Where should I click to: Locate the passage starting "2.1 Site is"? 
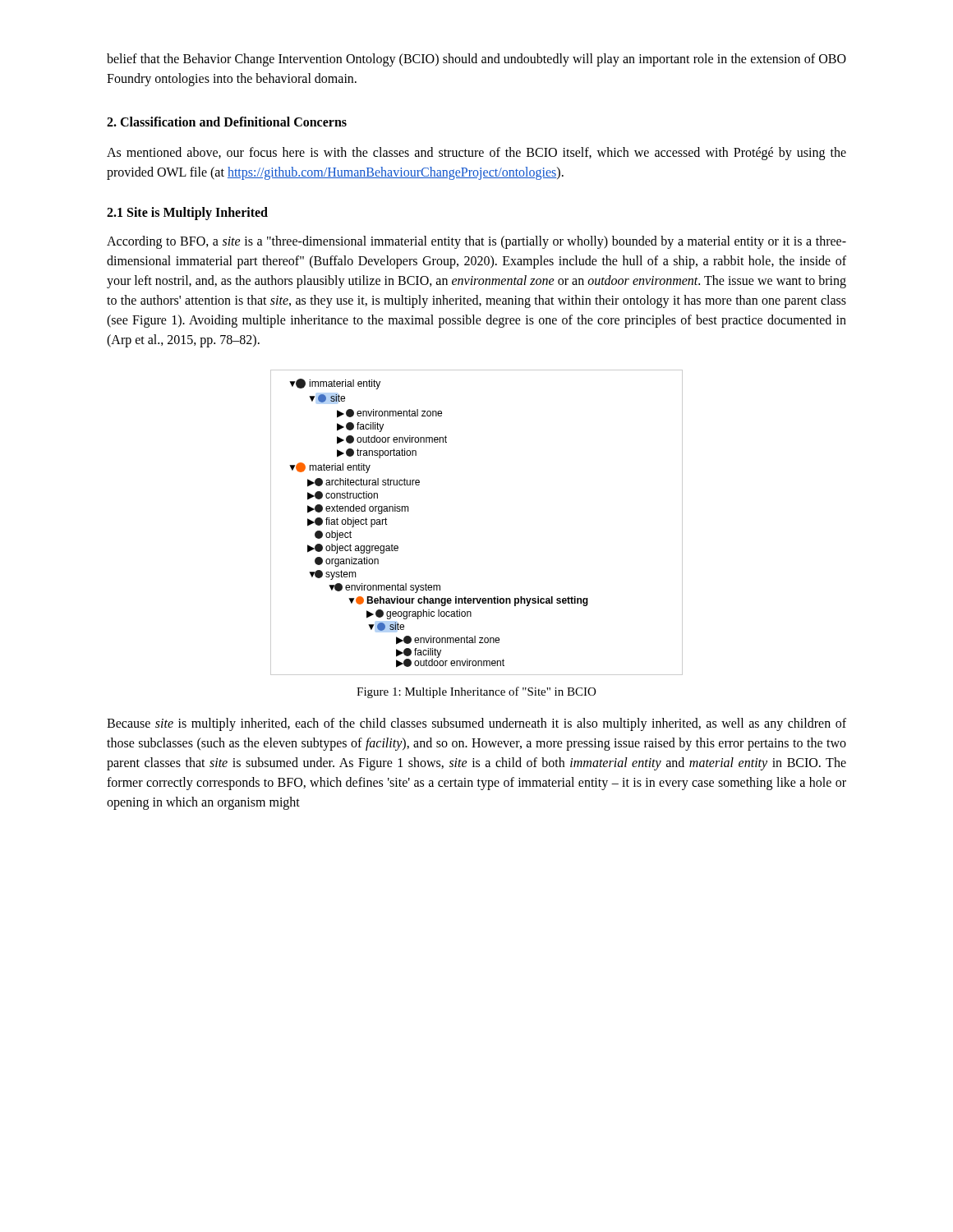[187, 212]
